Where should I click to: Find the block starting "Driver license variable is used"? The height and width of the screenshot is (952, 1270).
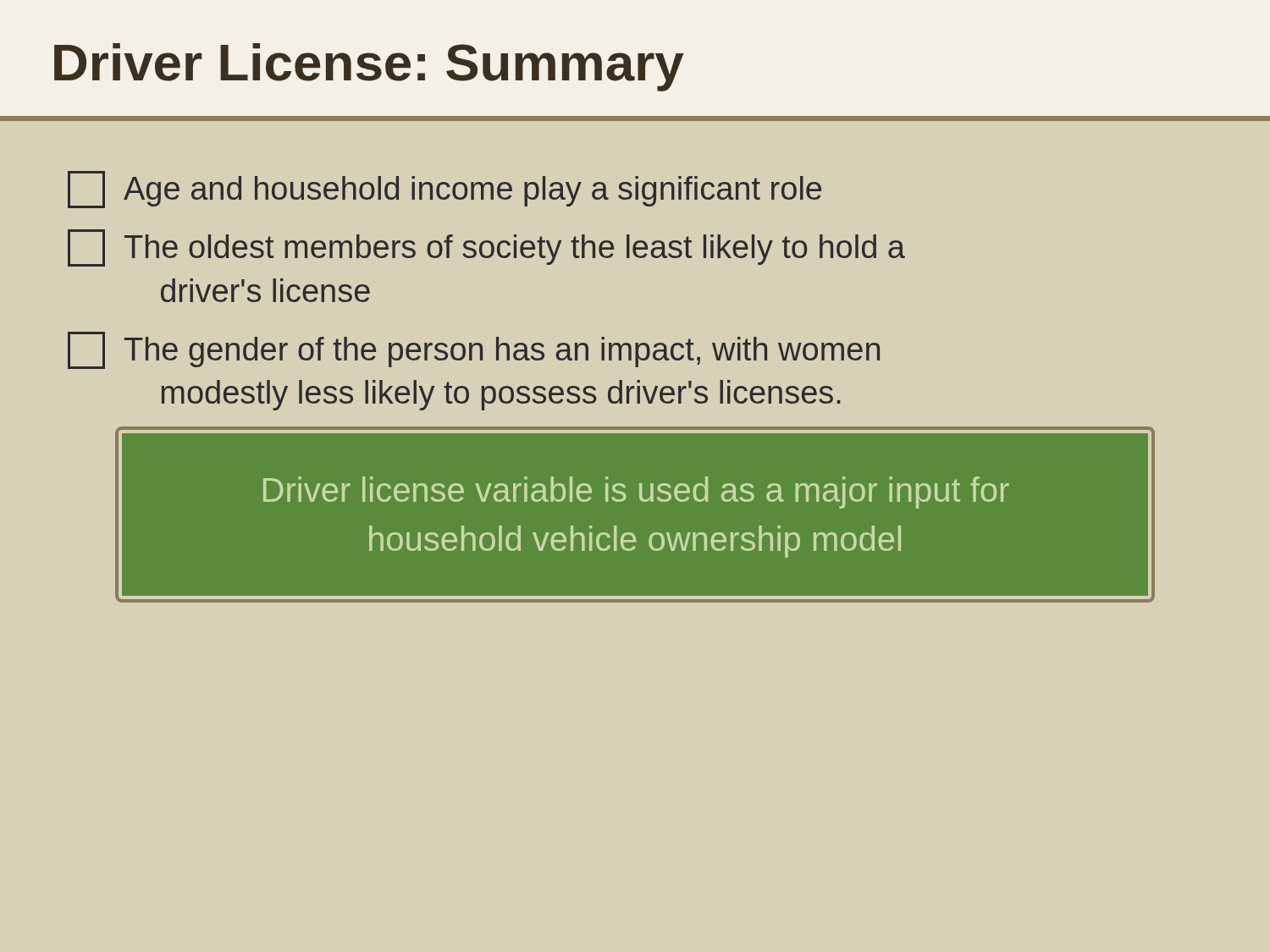(x=635, y=515)
